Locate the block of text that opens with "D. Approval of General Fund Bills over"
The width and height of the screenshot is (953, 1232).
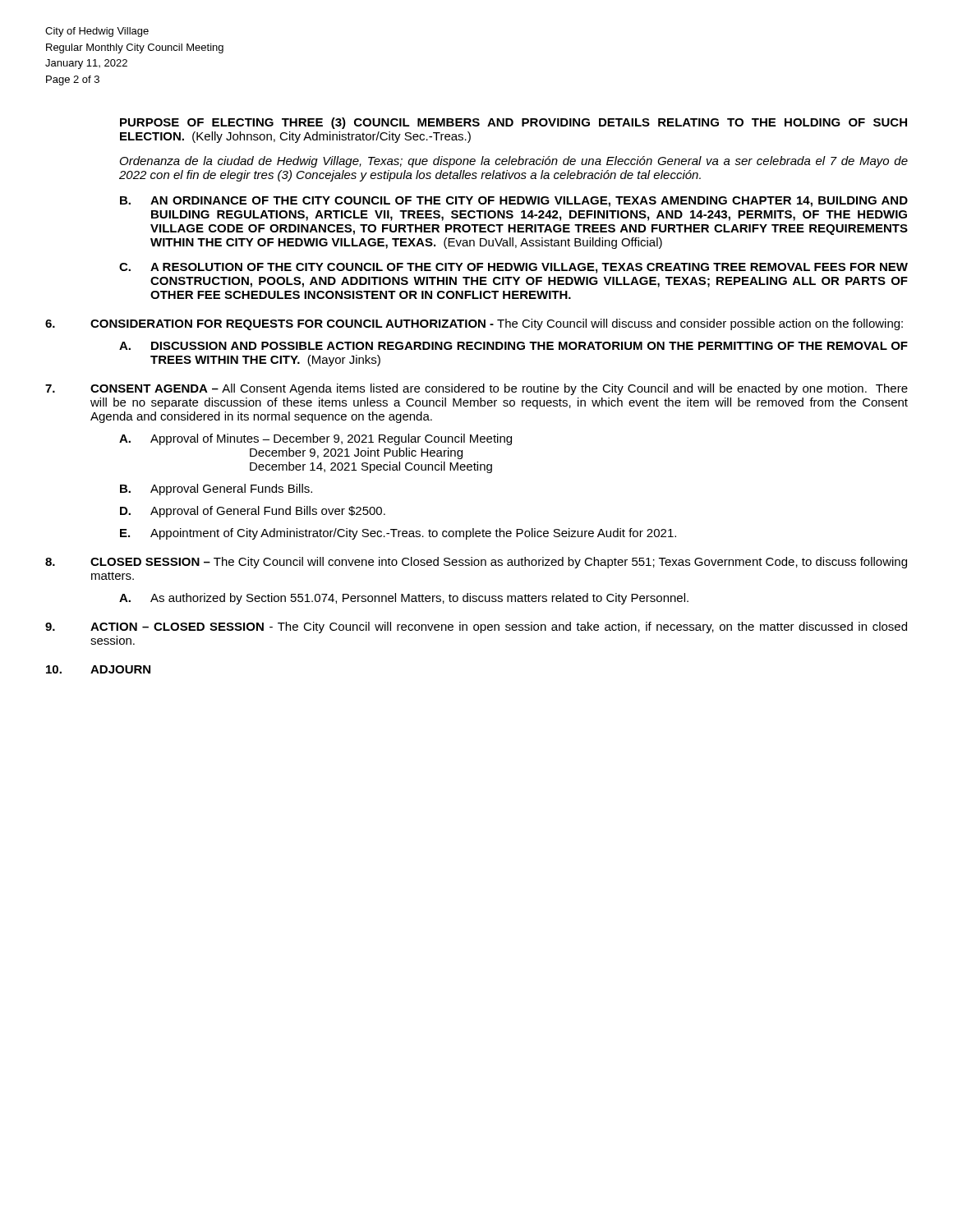point(253,512)
